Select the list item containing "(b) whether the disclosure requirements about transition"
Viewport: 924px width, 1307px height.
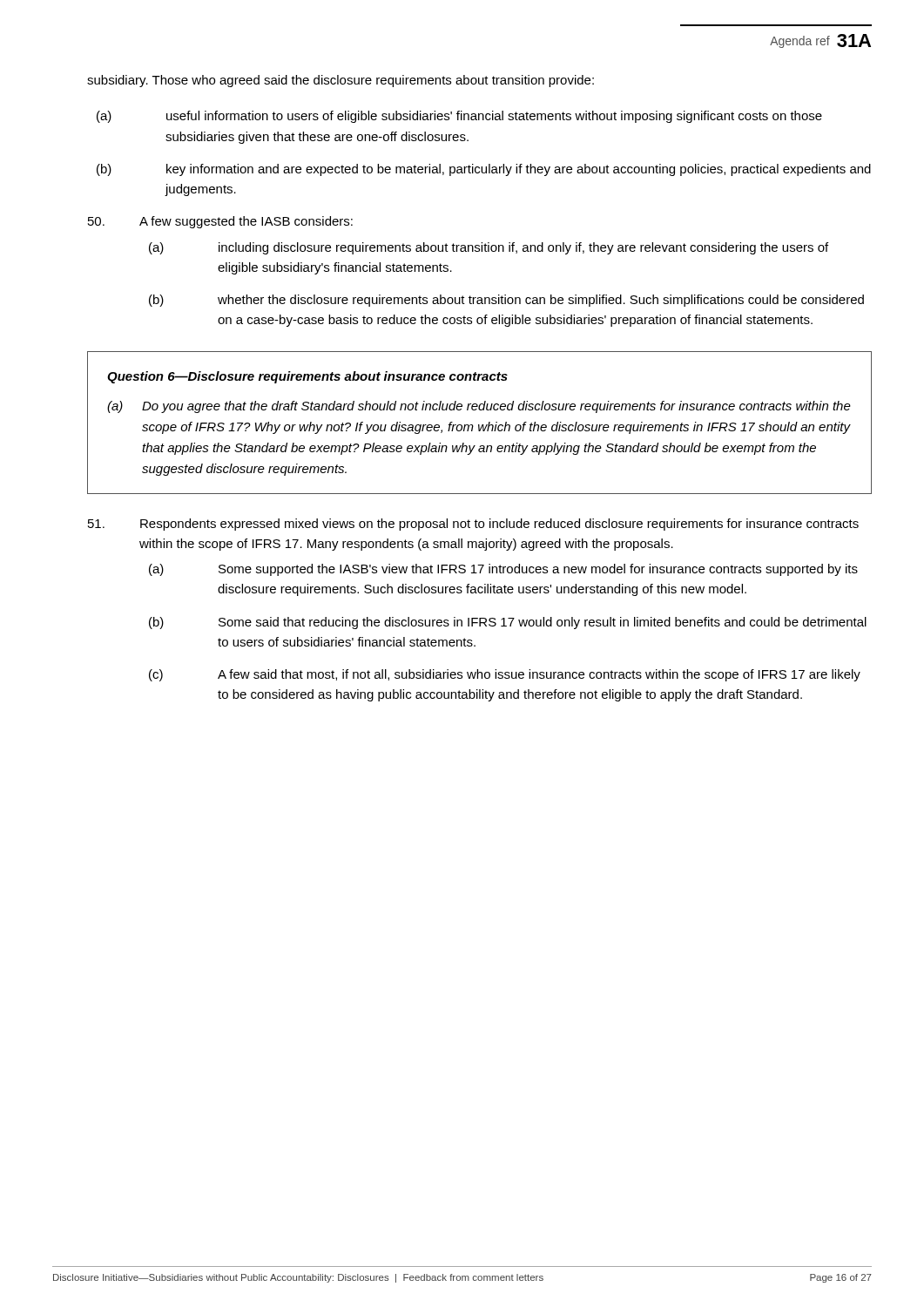pyautogui.click(x=506, y=309)
